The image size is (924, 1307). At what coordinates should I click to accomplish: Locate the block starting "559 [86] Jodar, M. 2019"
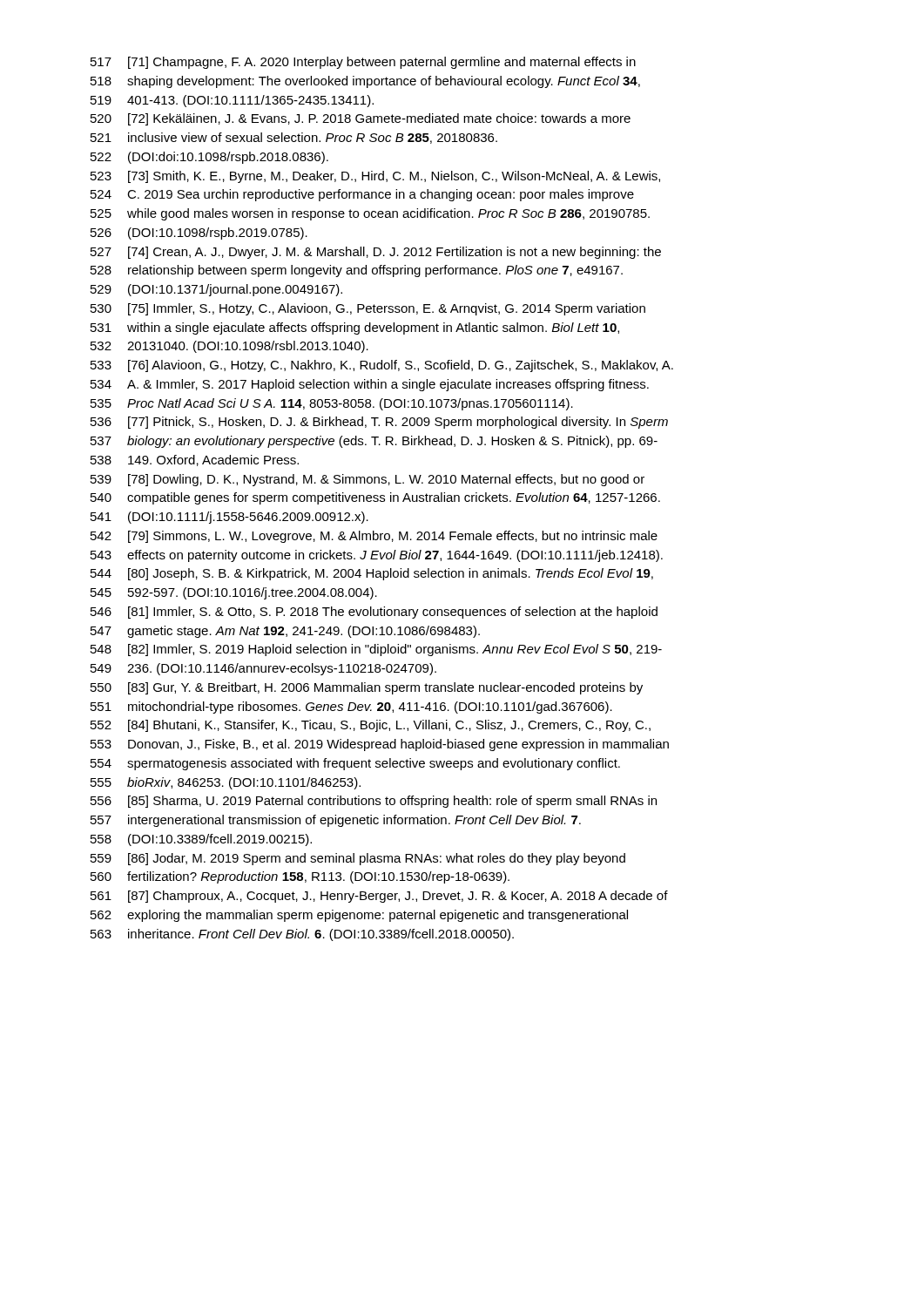point(462,858)
